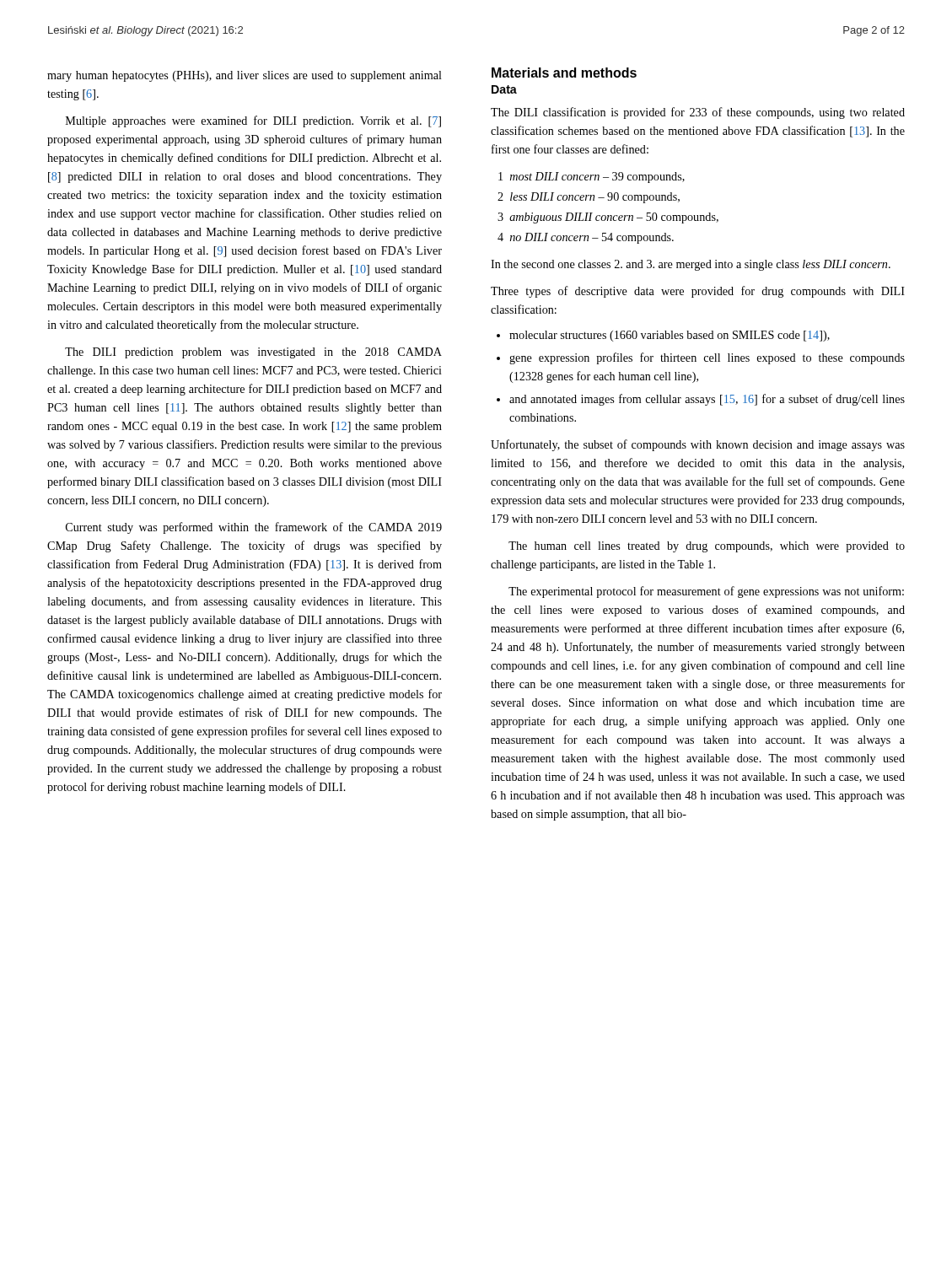Point to the text block starting "and annotated images from cellular assays [15, 16]"
The image size is (952, 1265).
coord(707,408)
